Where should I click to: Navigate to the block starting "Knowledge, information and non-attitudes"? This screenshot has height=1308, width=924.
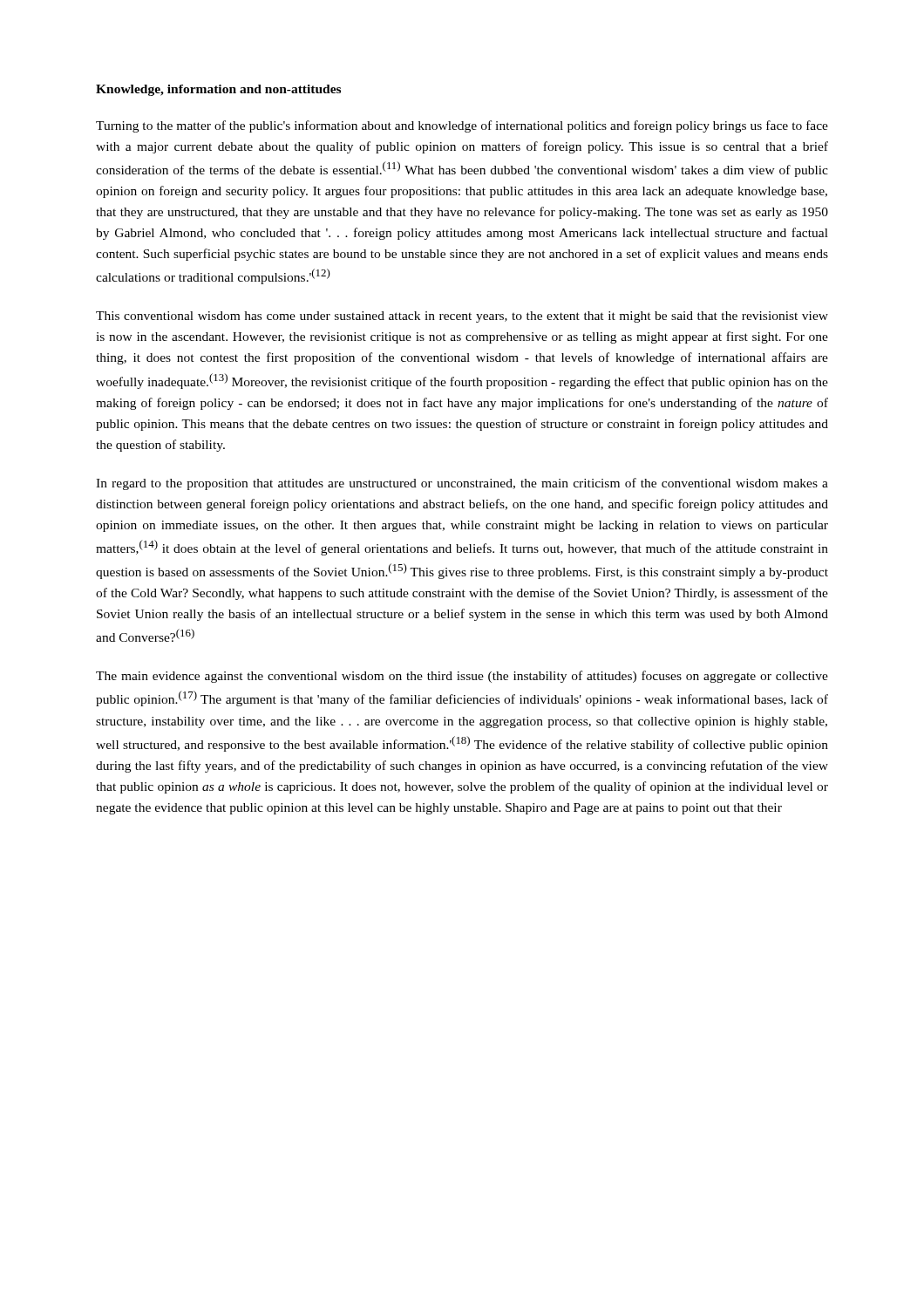(219, 88)
